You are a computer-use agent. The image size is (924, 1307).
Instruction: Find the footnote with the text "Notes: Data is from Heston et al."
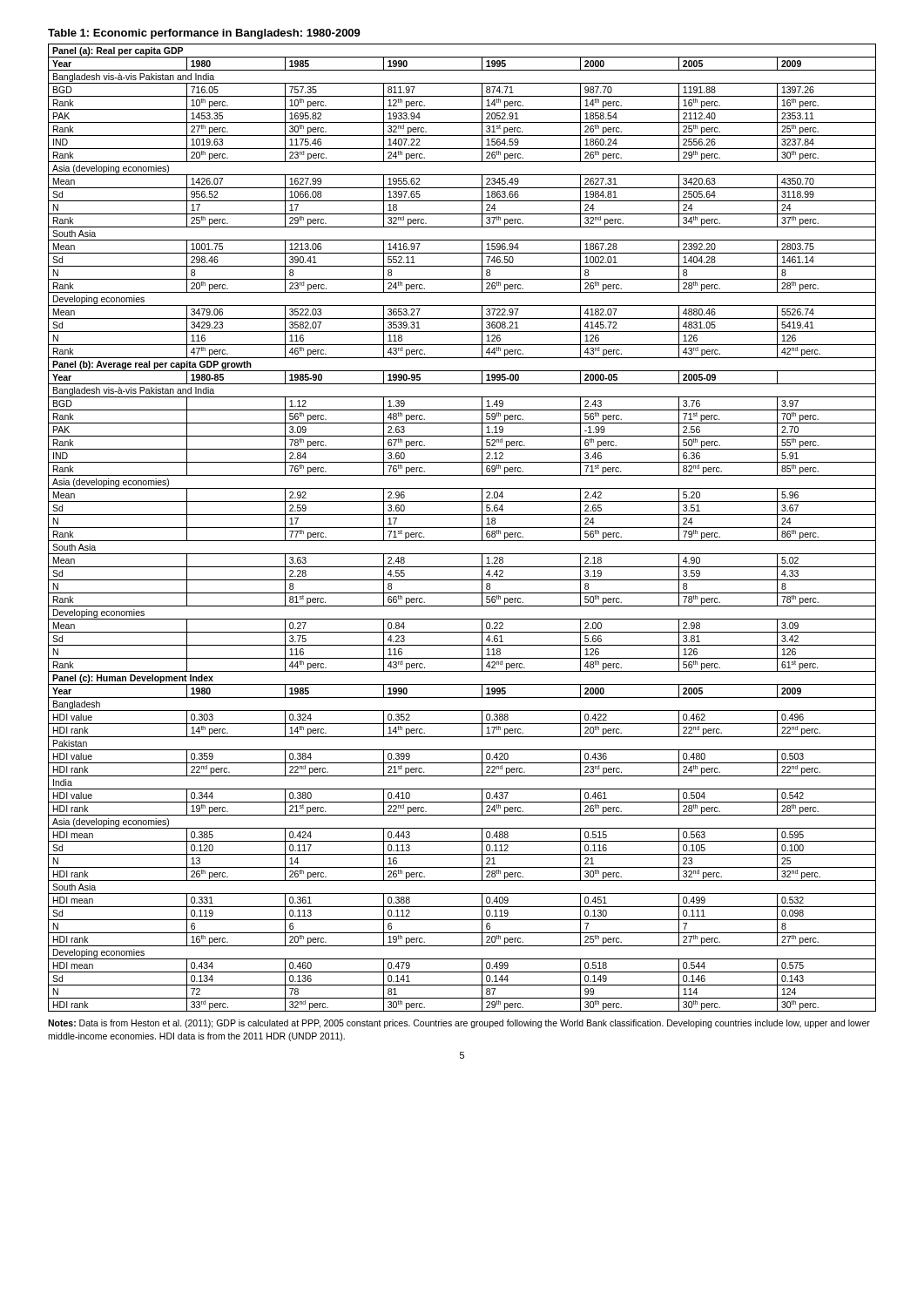459,1030
